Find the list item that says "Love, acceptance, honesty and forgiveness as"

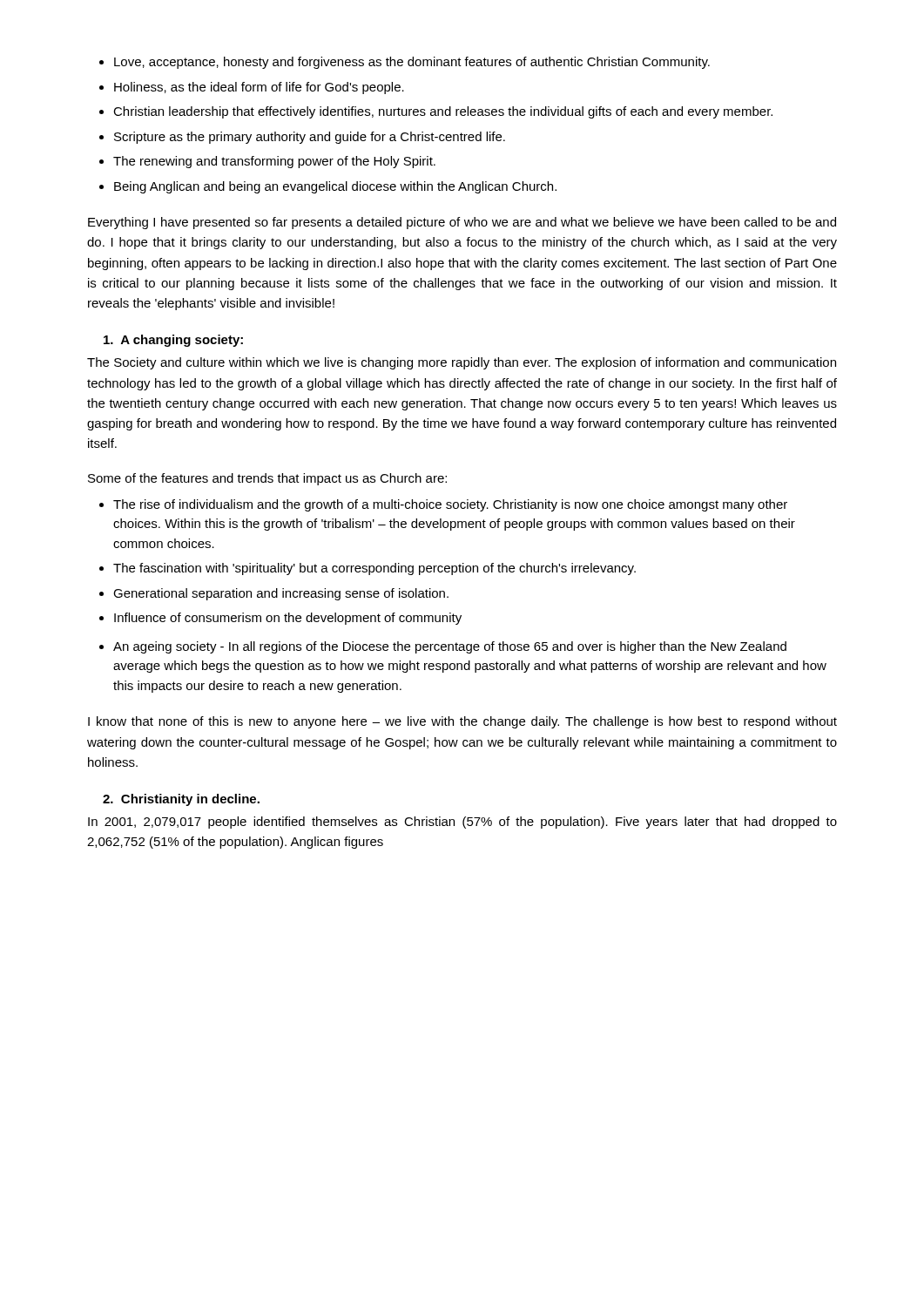(475, 62)
